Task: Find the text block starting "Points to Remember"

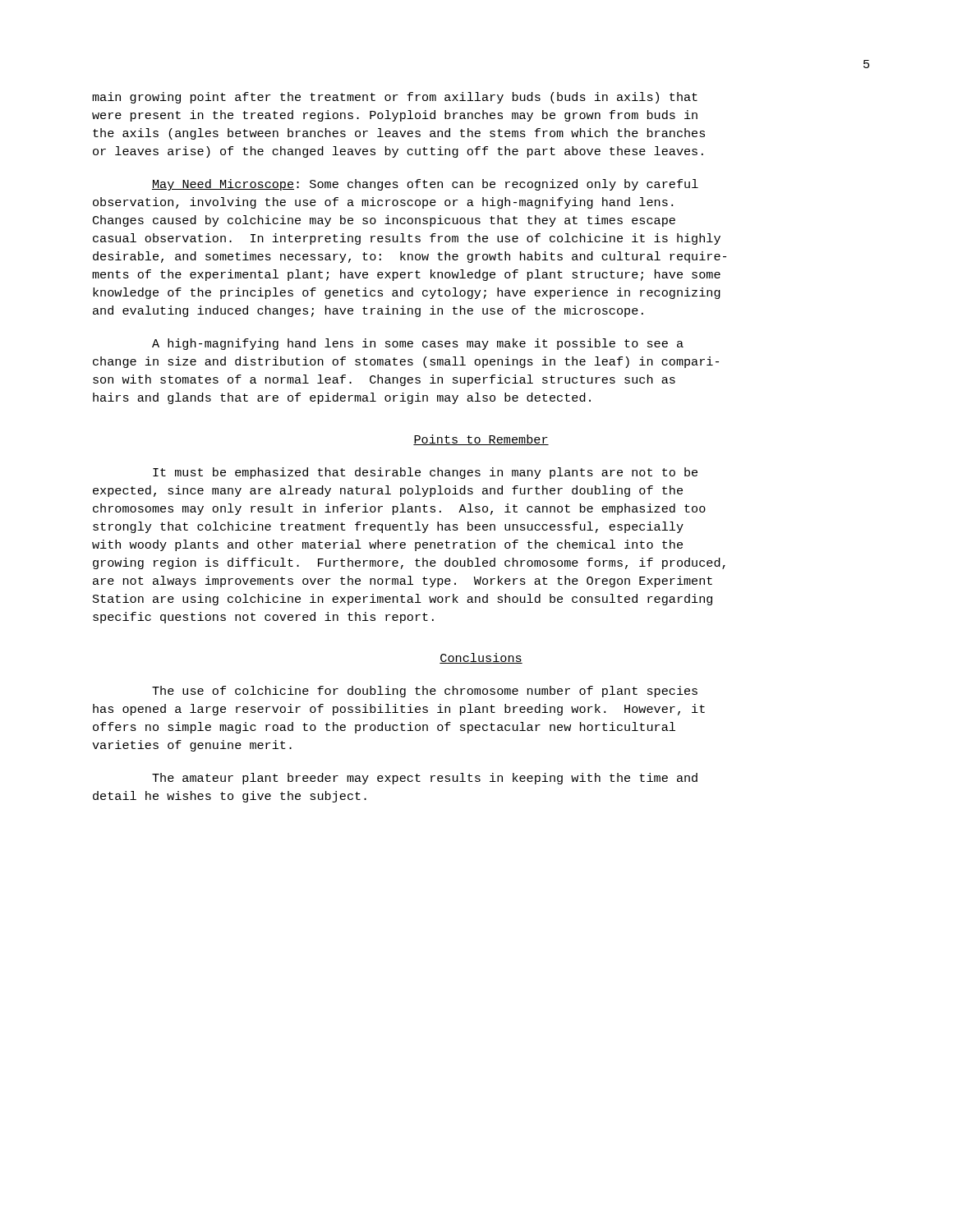Action: pos(481,440)
